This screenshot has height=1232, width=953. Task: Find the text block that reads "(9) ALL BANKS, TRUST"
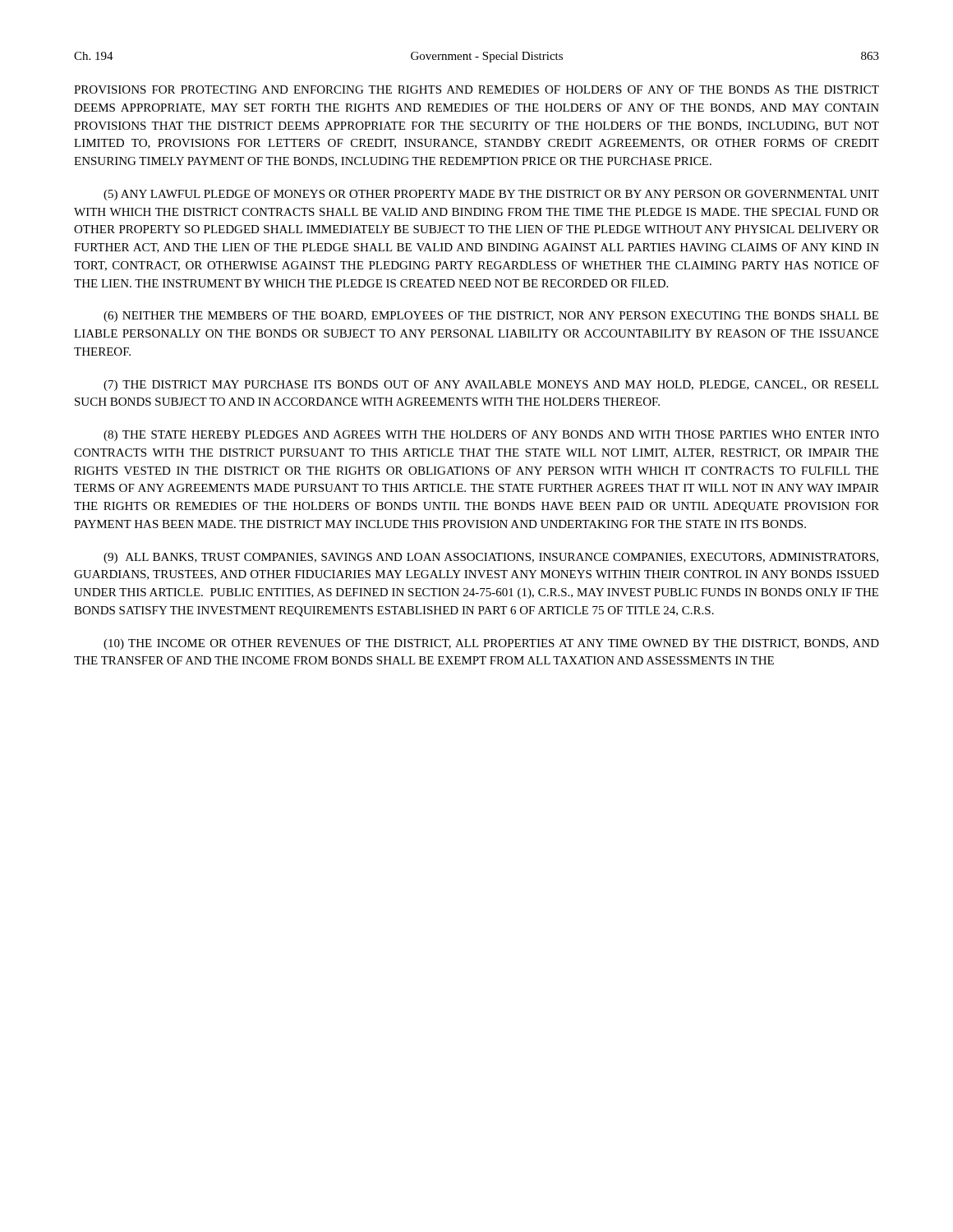tap(476, 583)
